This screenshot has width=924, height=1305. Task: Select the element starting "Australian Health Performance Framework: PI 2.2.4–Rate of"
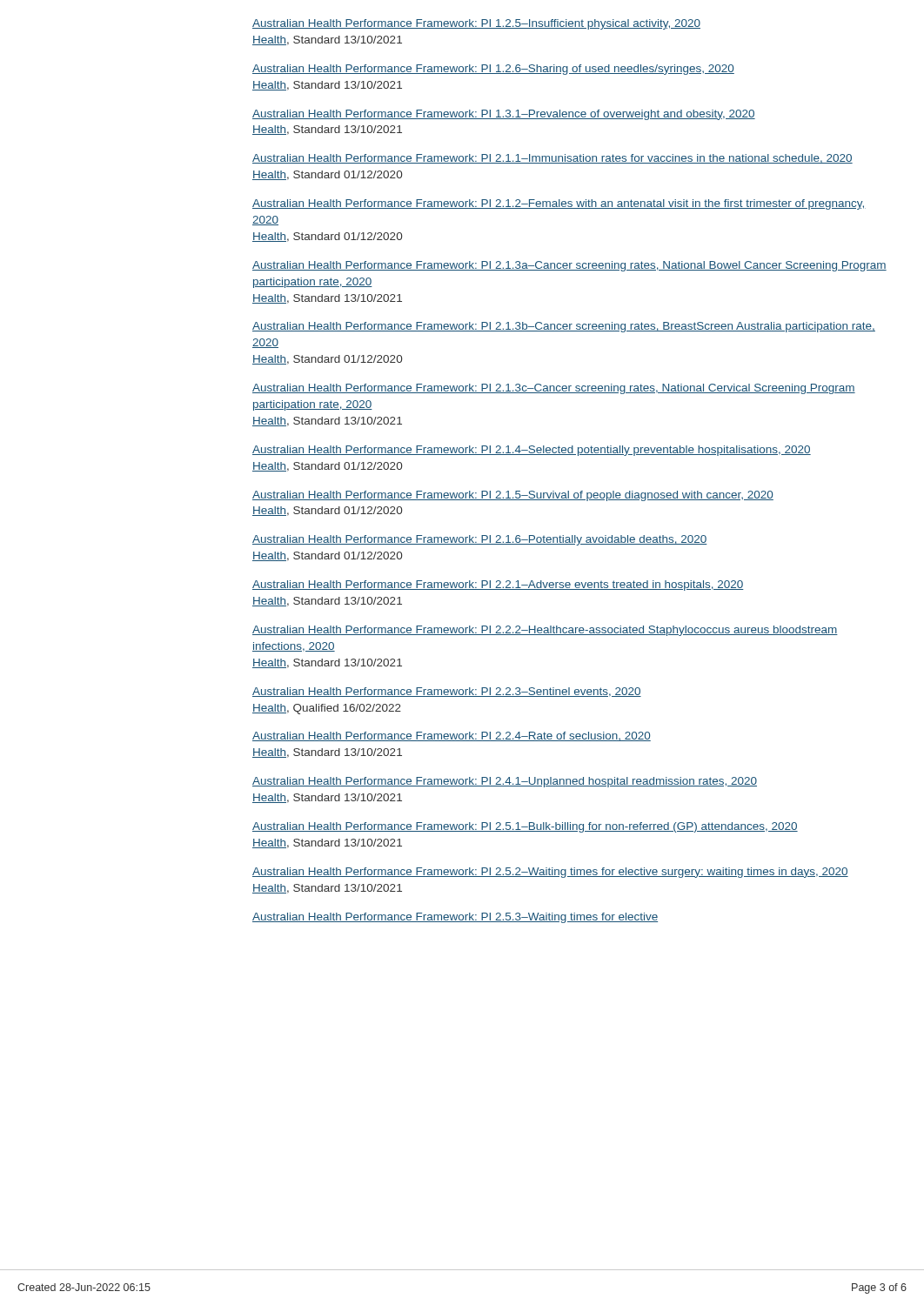451,744
